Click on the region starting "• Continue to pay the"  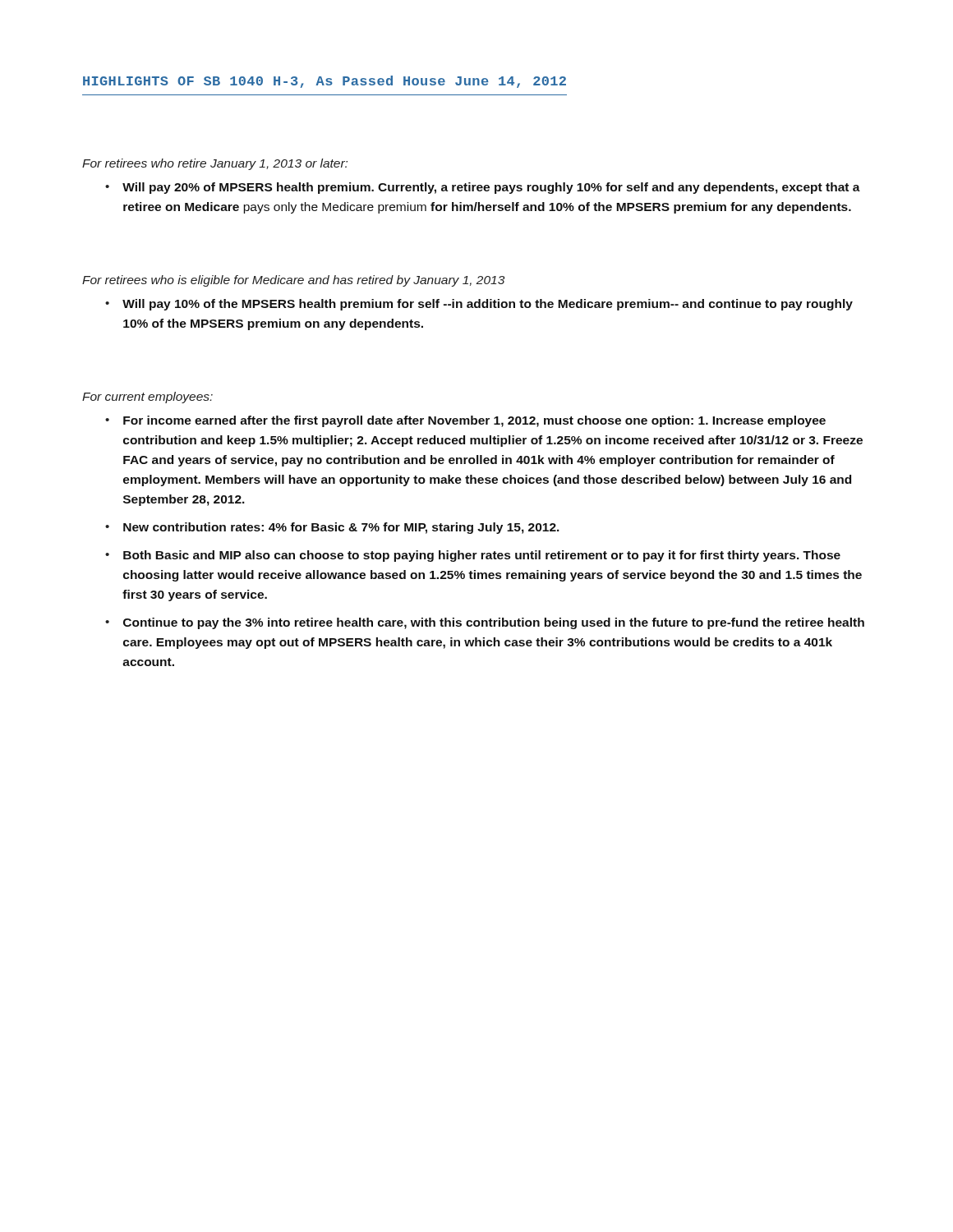coord(488,642)
